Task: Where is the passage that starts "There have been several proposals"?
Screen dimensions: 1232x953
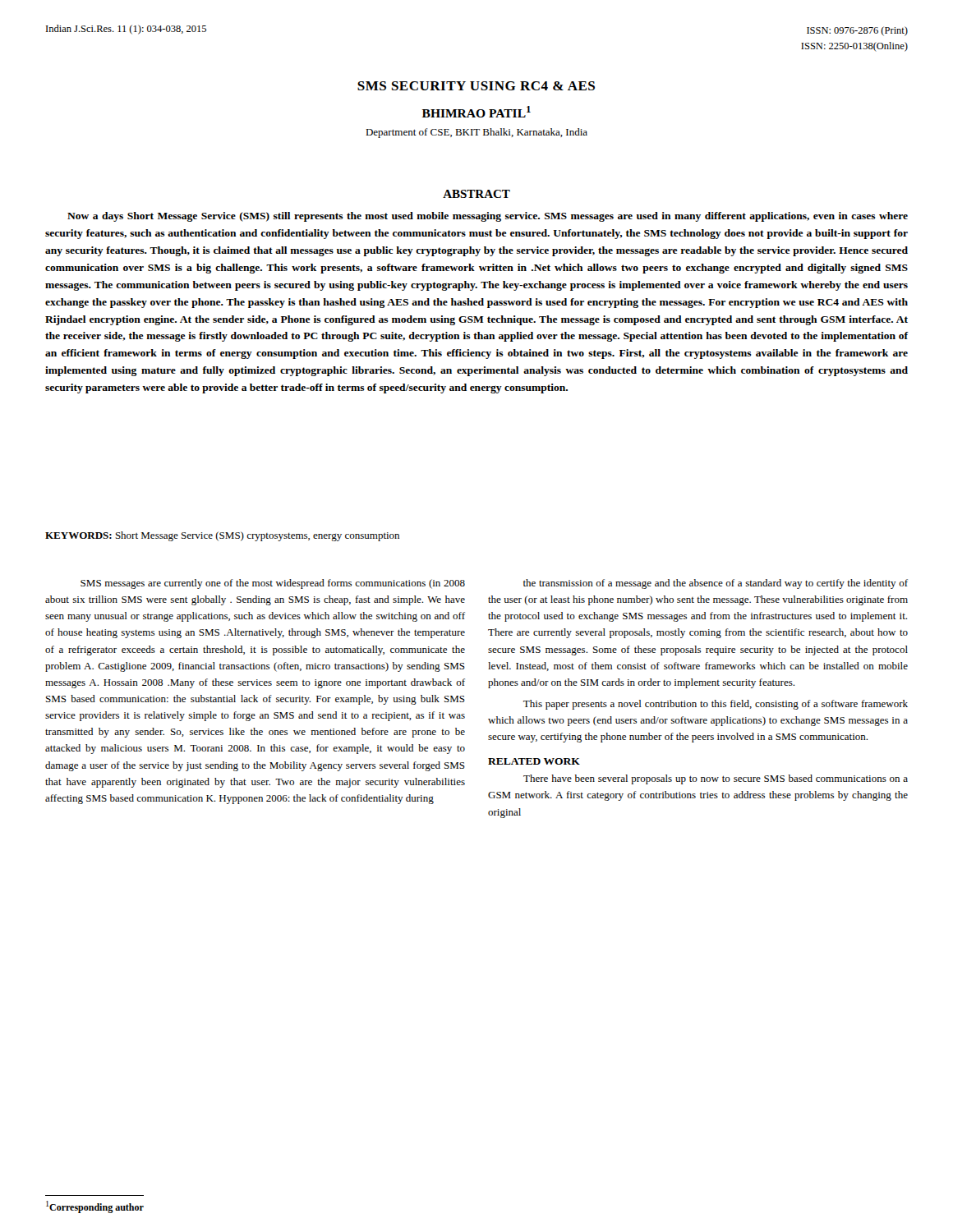Action: (x=698, y=796)
